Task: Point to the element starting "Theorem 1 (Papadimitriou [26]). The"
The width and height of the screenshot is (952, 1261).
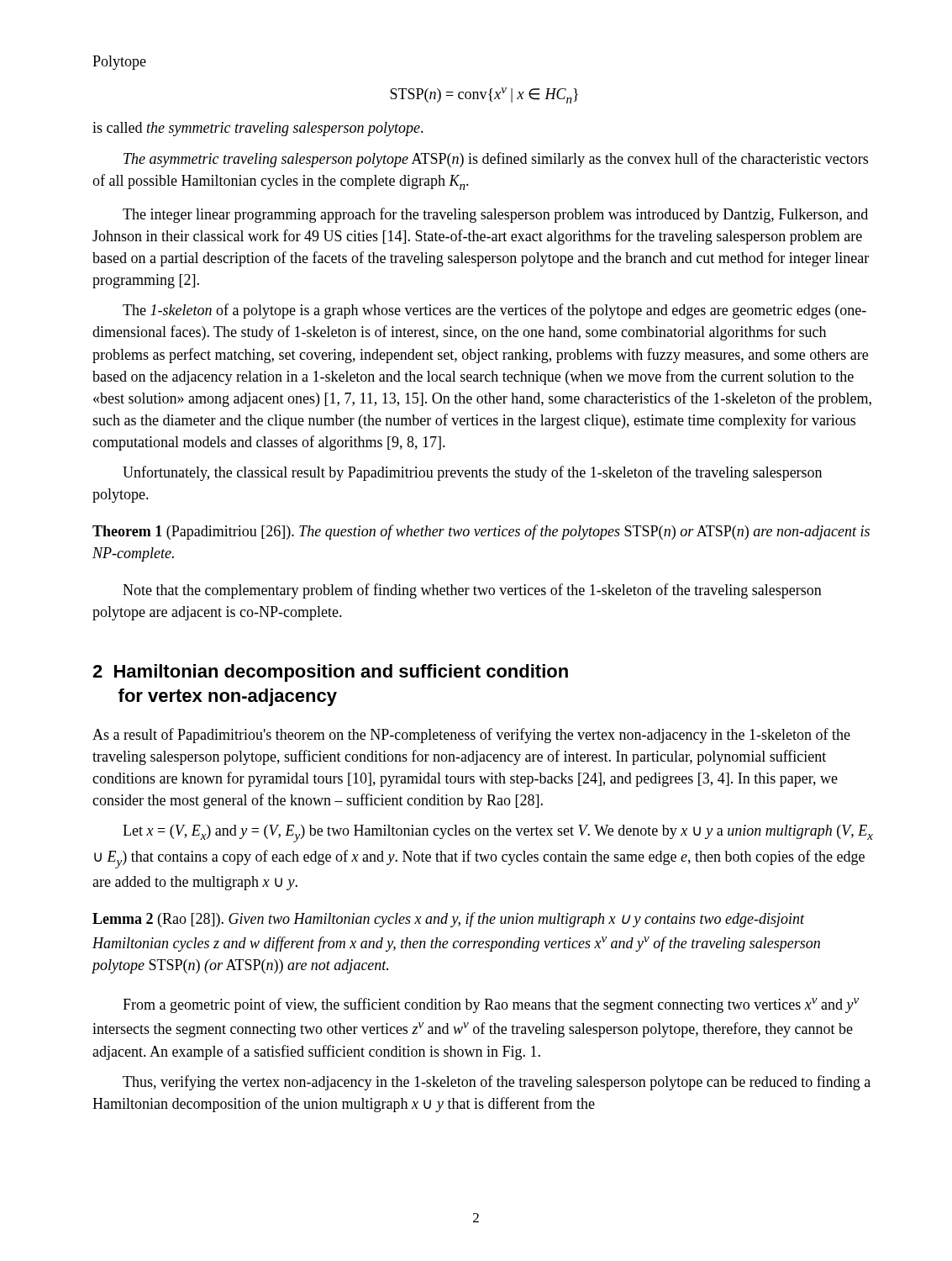Action: click(484, 542)
